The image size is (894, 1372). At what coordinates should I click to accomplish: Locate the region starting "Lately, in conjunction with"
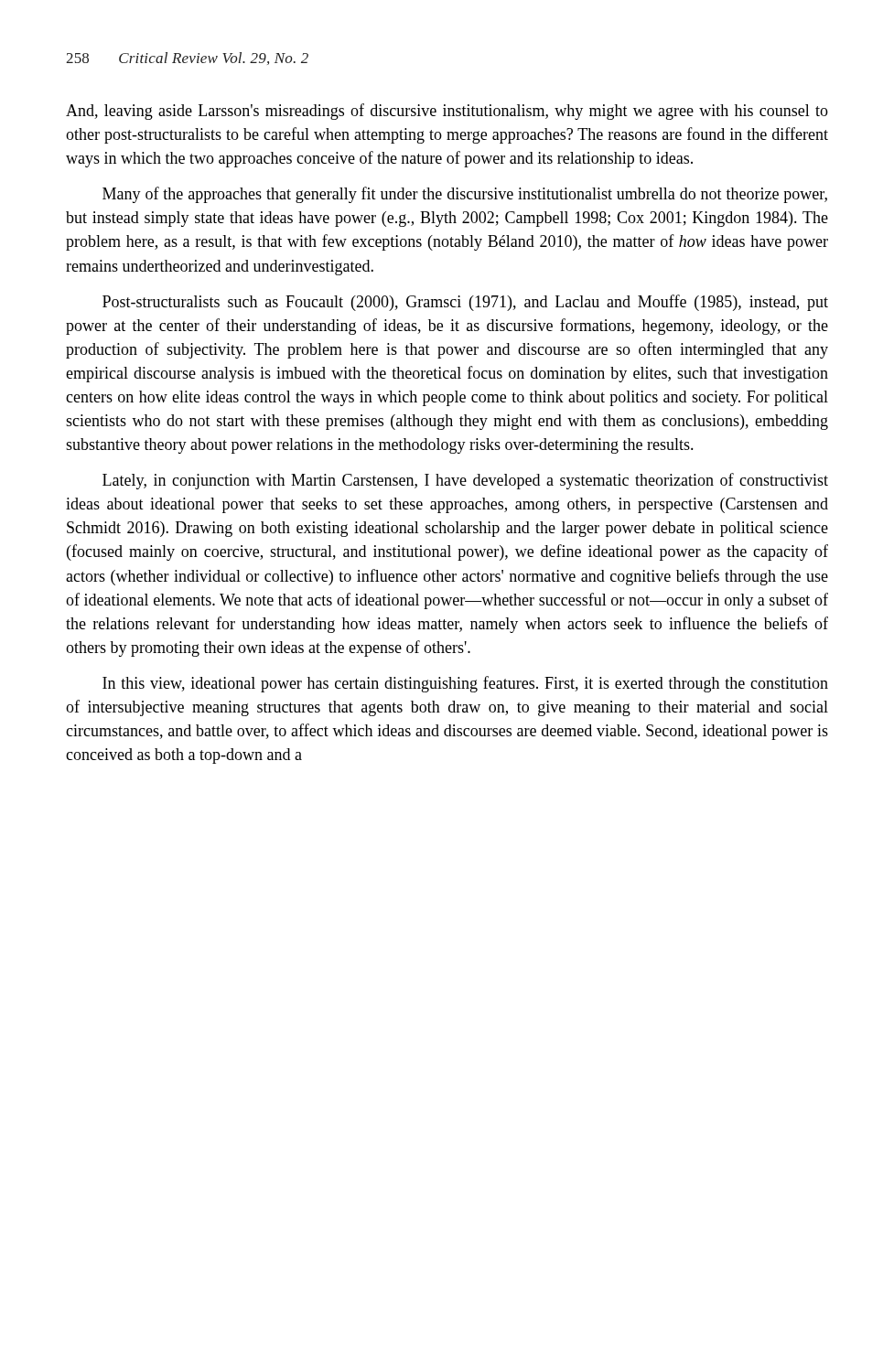point(447,564)
